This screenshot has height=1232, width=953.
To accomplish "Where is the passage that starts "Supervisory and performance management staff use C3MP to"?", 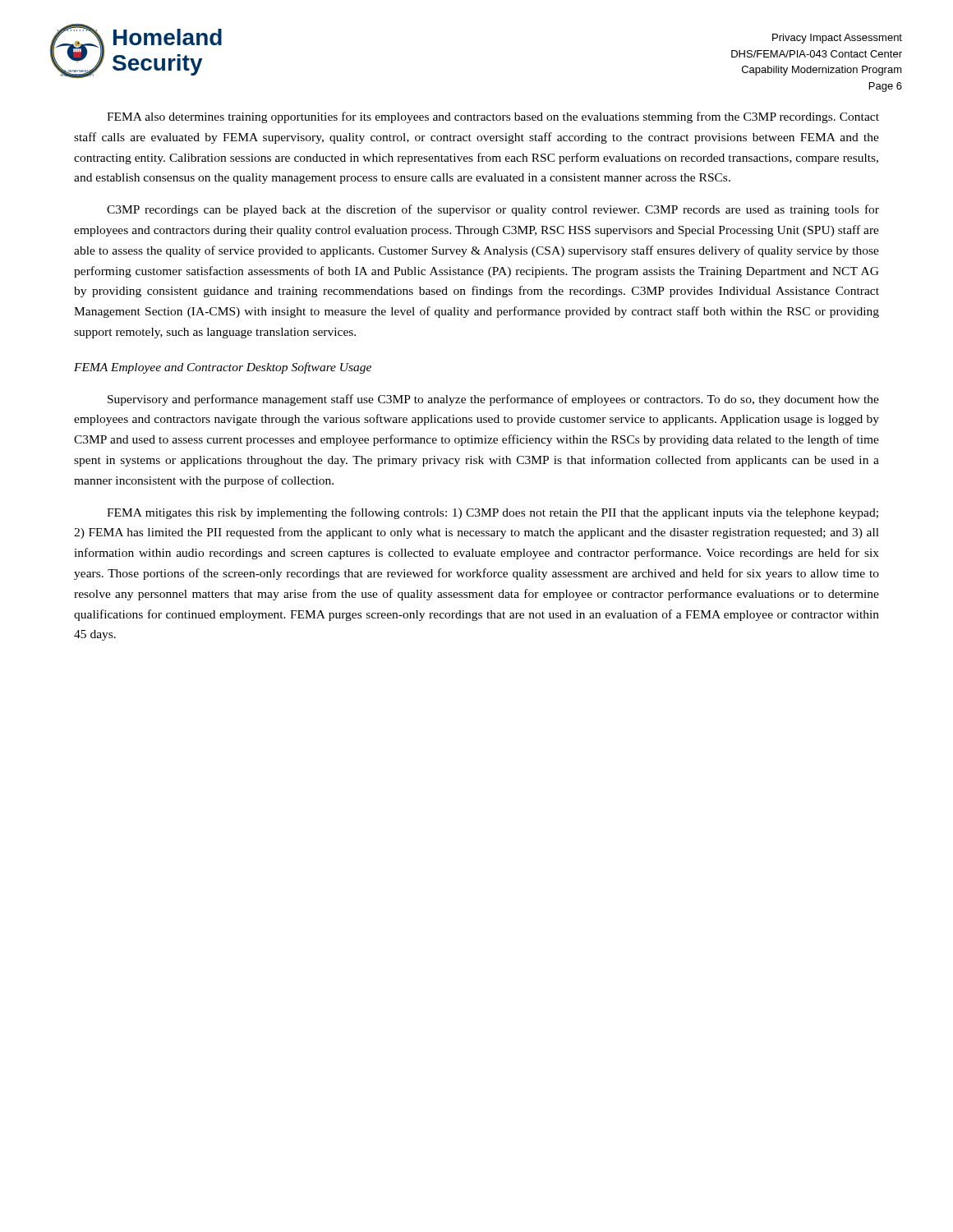I will click(476, 440).
